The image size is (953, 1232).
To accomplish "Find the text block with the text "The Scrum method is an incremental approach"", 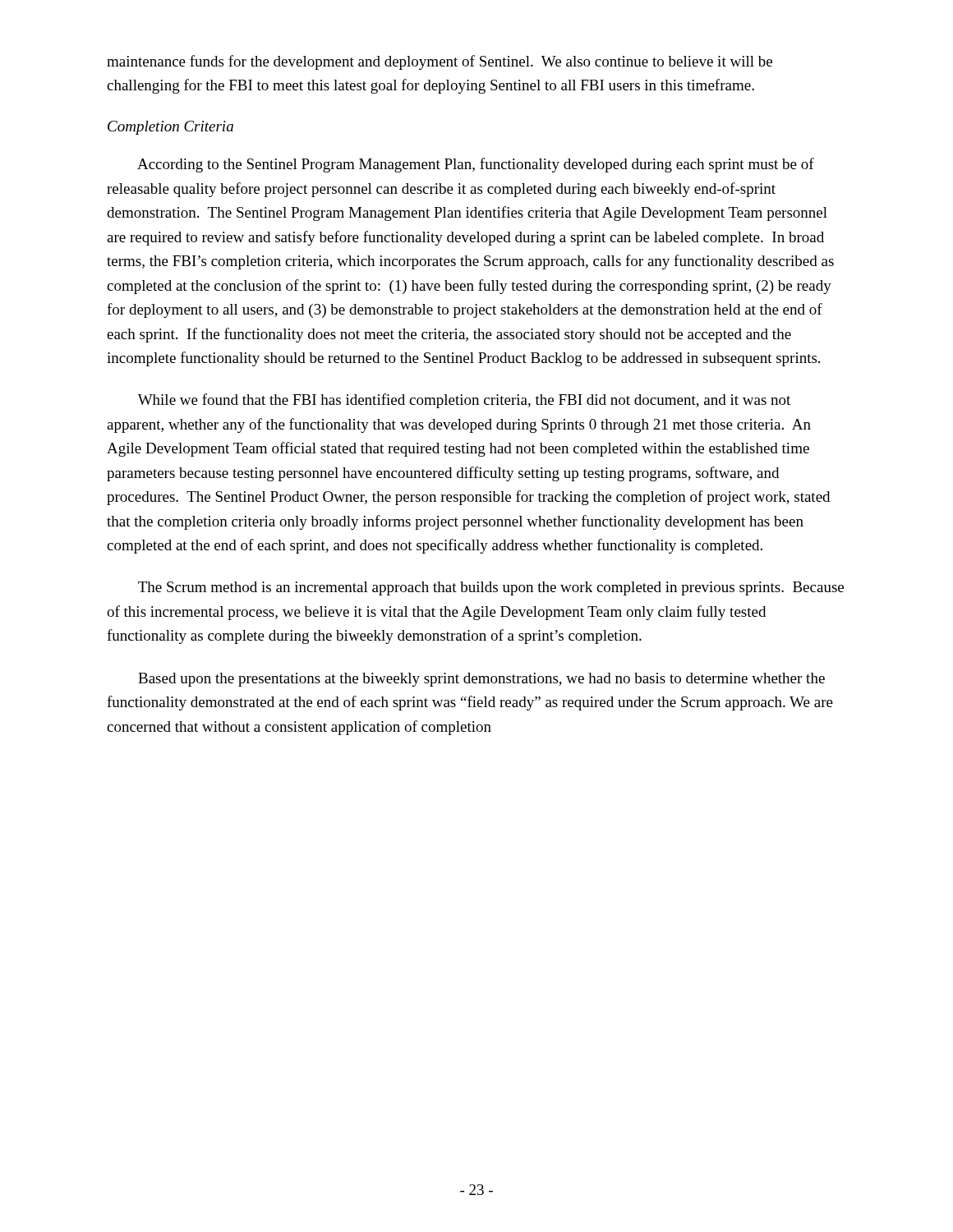I will pos(476,611).
